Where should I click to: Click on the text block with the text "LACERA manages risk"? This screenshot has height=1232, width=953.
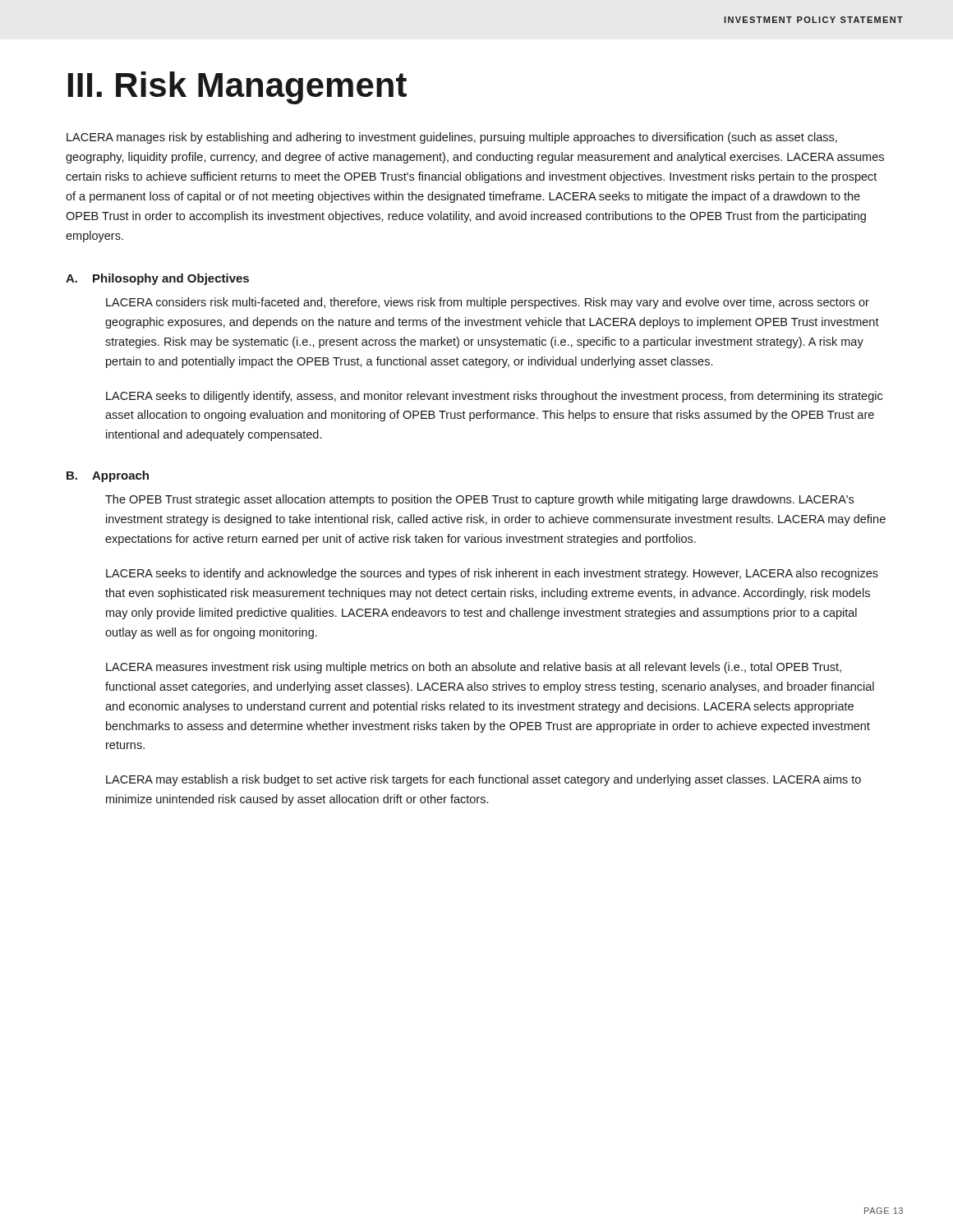click(475, 187)
